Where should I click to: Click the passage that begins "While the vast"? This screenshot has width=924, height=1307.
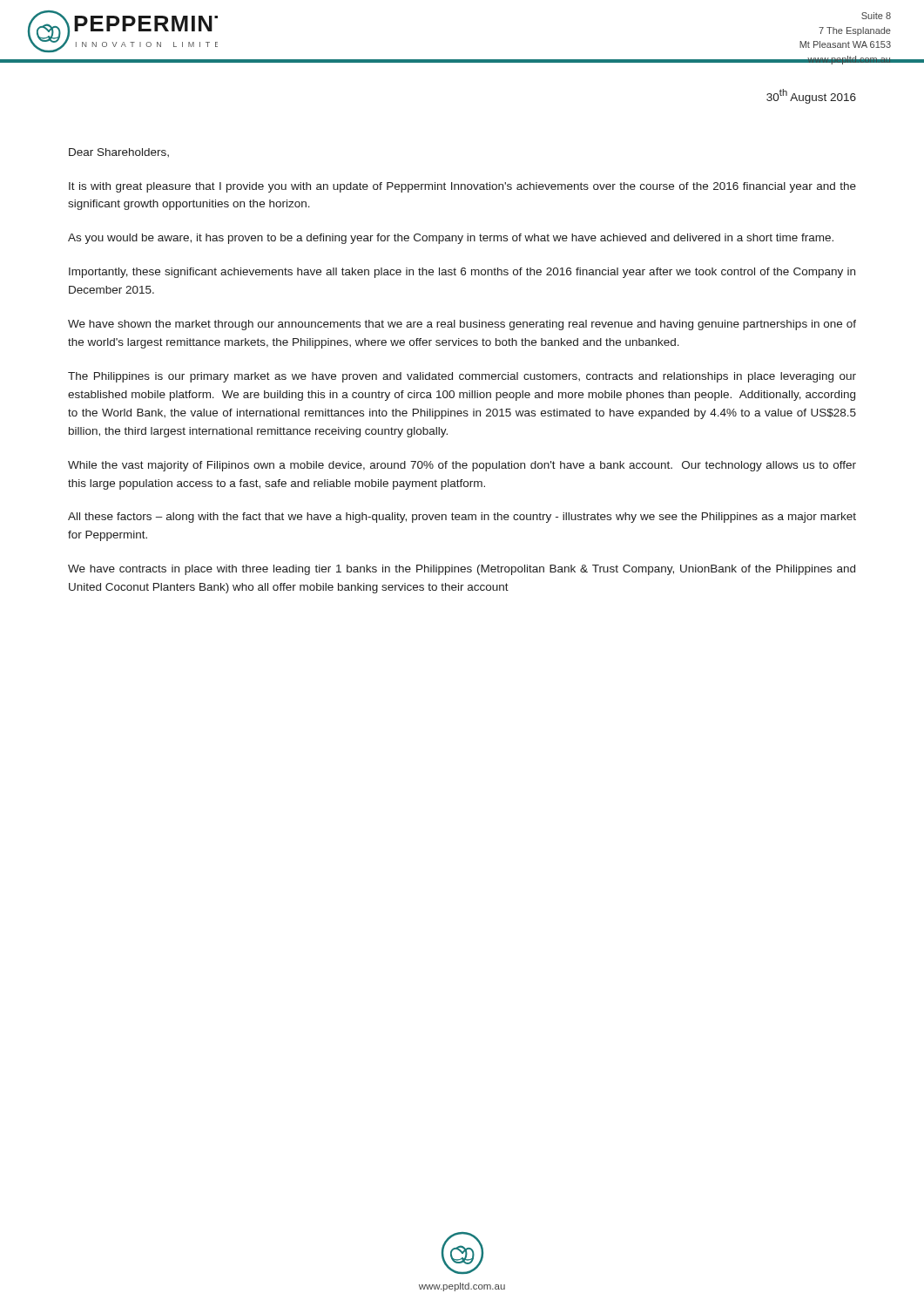coord(462,474)
